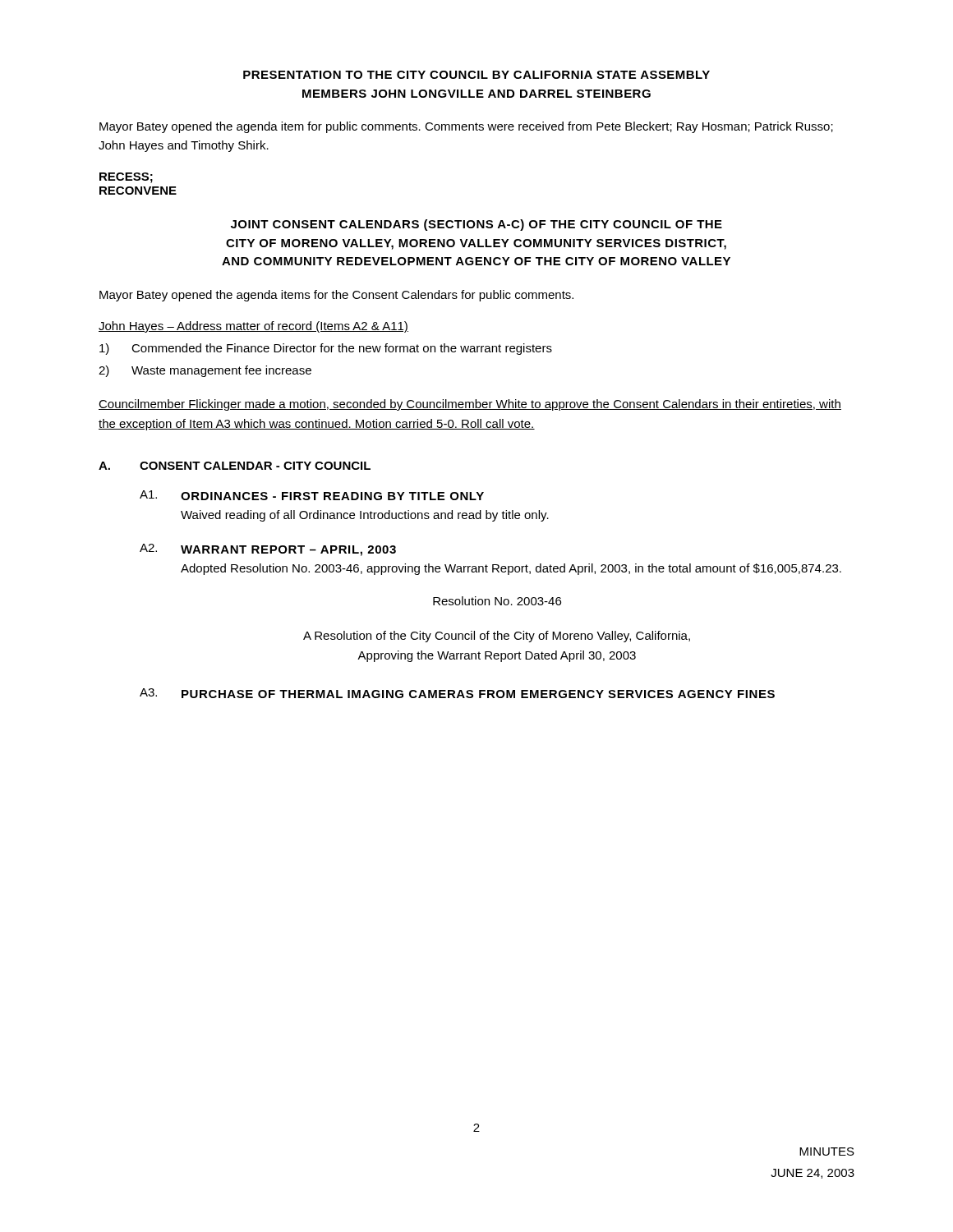Screen dimensions: 1232x953
Task: Select the text block starting "A. CONSENT CALENDAR - CITY COUNCIL"
Action: [x=235, y=465]
